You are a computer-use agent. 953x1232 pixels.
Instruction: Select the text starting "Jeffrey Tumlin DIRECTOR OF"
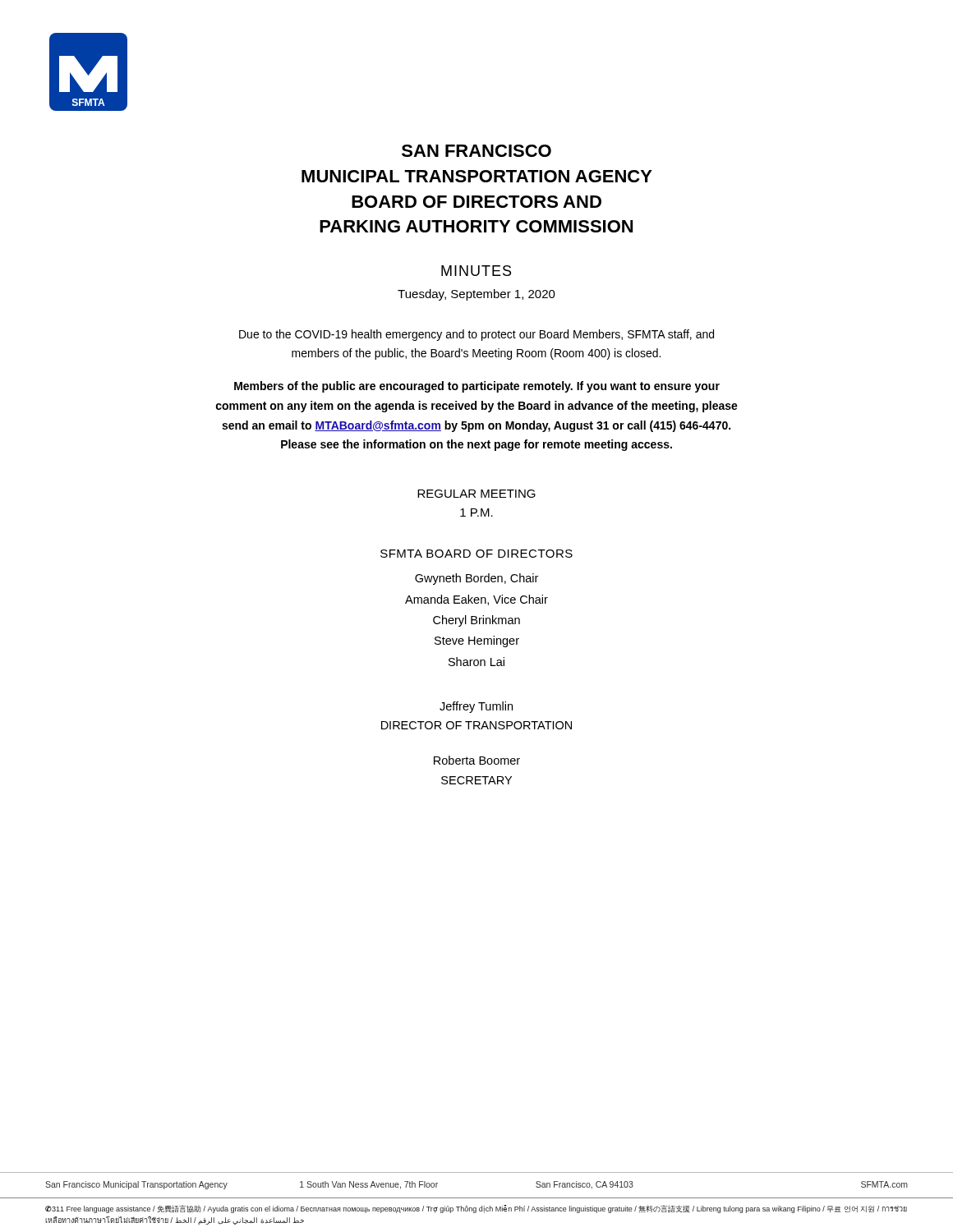click(476, 716)
